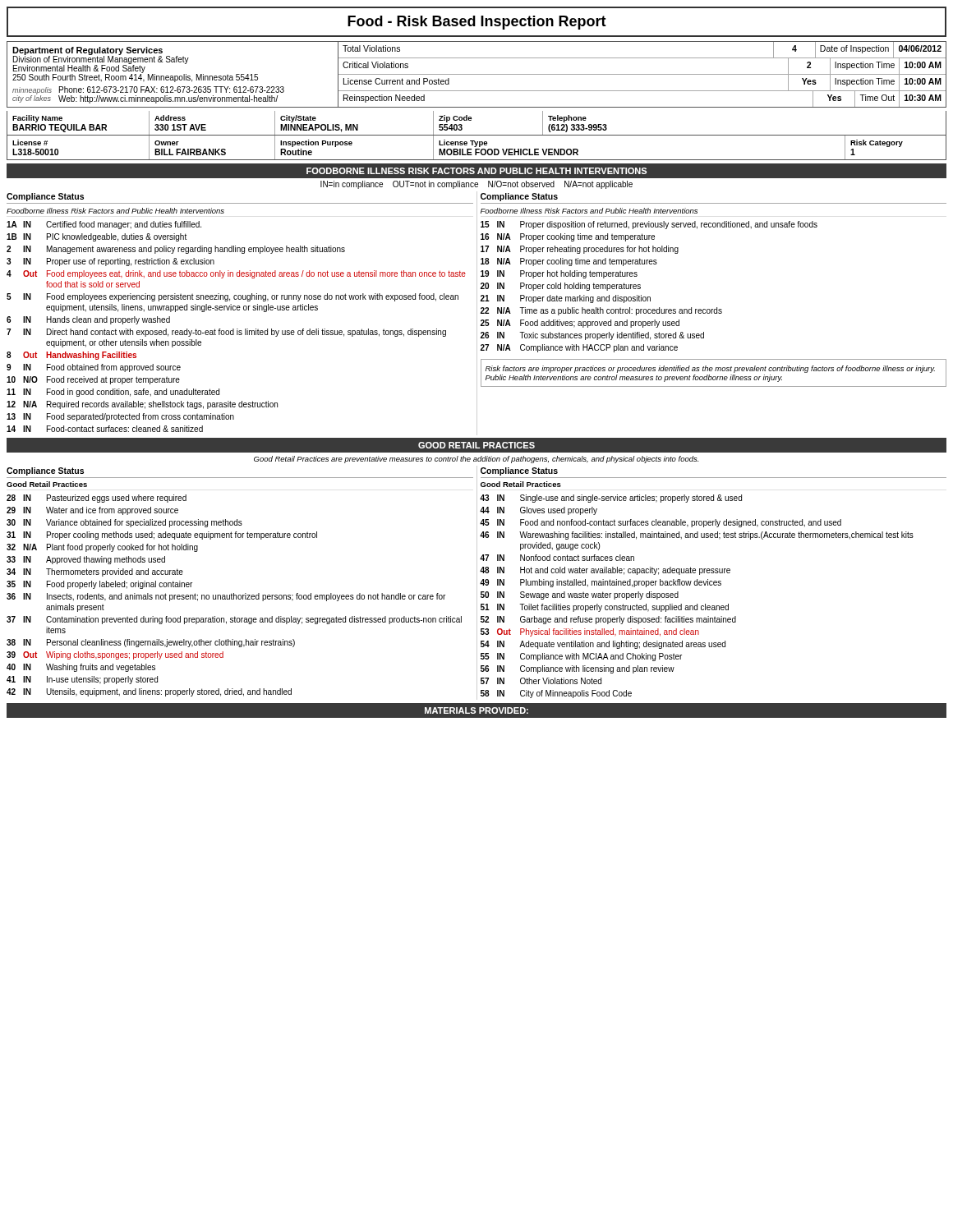Screen dimensions: 1232x953
Task: Select the section header that says "FOODBORNE ILLNESS RISK FACTORS AND PUBLIC"
Action: point(476,171)
